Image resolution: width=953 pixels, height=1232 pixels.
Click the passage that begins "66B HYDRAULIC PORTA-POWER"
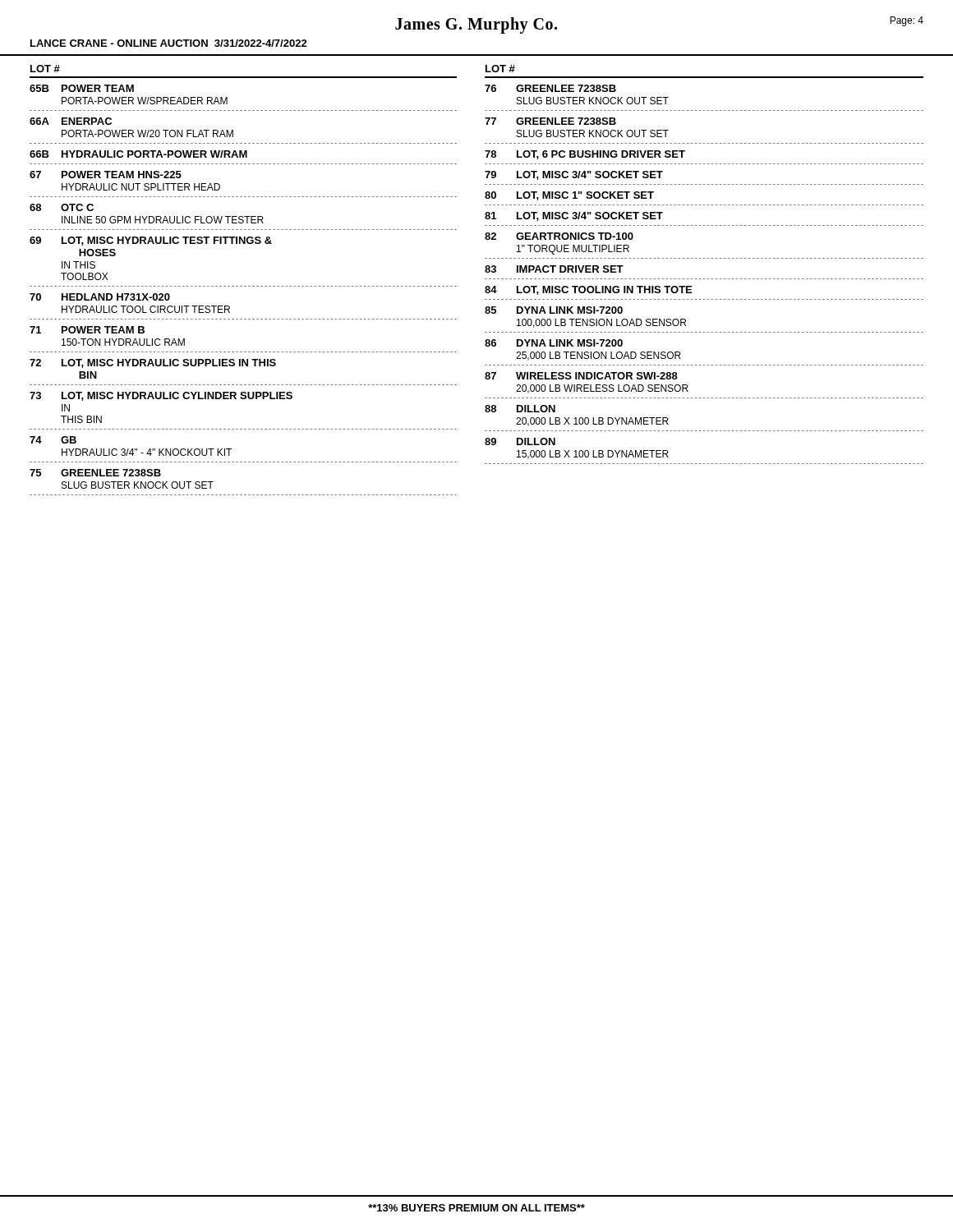point(243,154)
